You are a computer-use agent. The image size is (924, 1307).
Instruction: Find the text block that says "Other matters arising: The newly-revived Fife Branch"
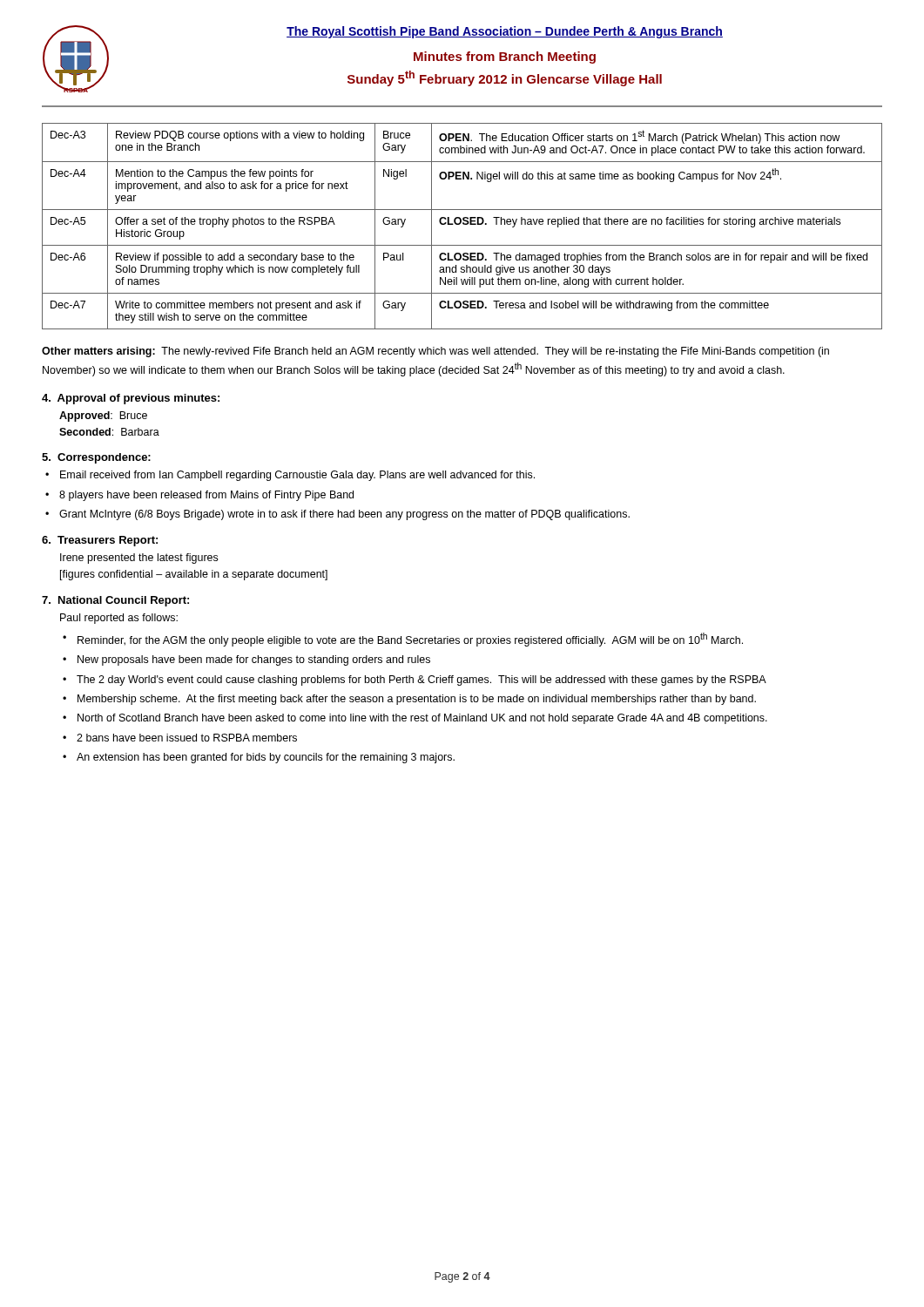click(436, 361)
